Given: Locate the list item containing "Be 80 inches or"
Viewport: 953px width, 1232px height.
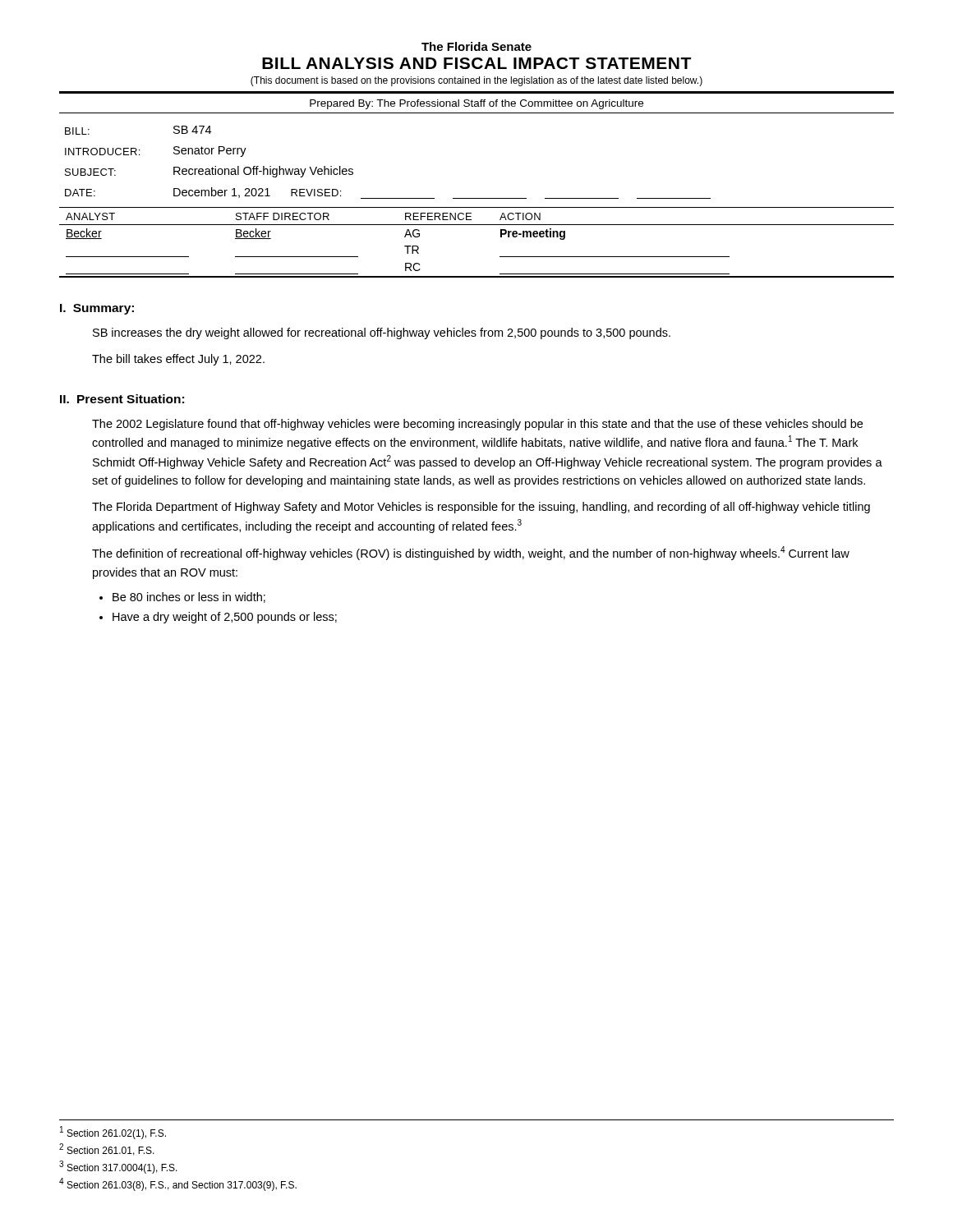Looking at the screenshot, I should tap(189, 597).
